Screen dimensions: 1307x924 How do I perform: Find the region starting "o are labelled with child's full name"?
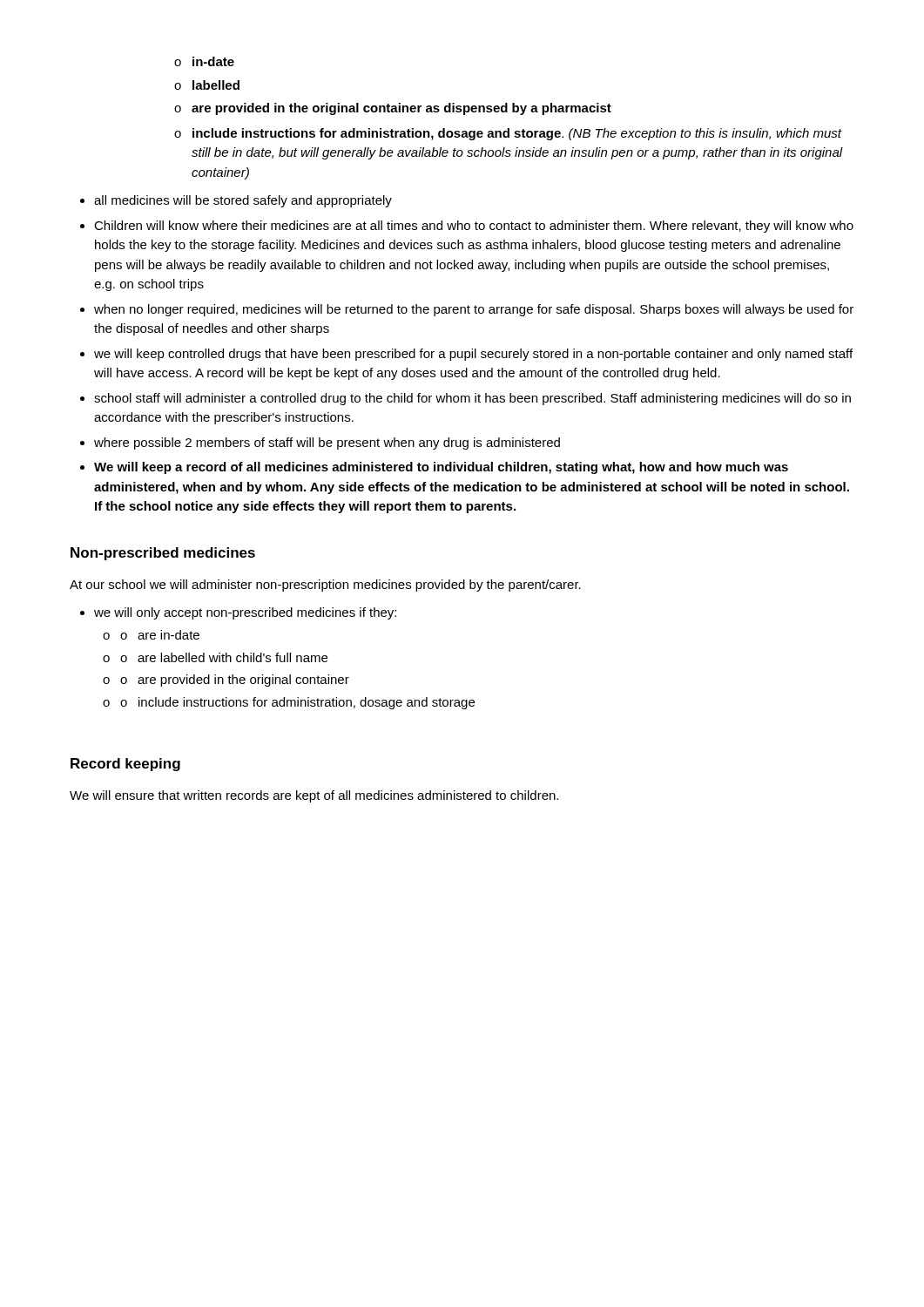pyautogui.click(x=224, y=658)
